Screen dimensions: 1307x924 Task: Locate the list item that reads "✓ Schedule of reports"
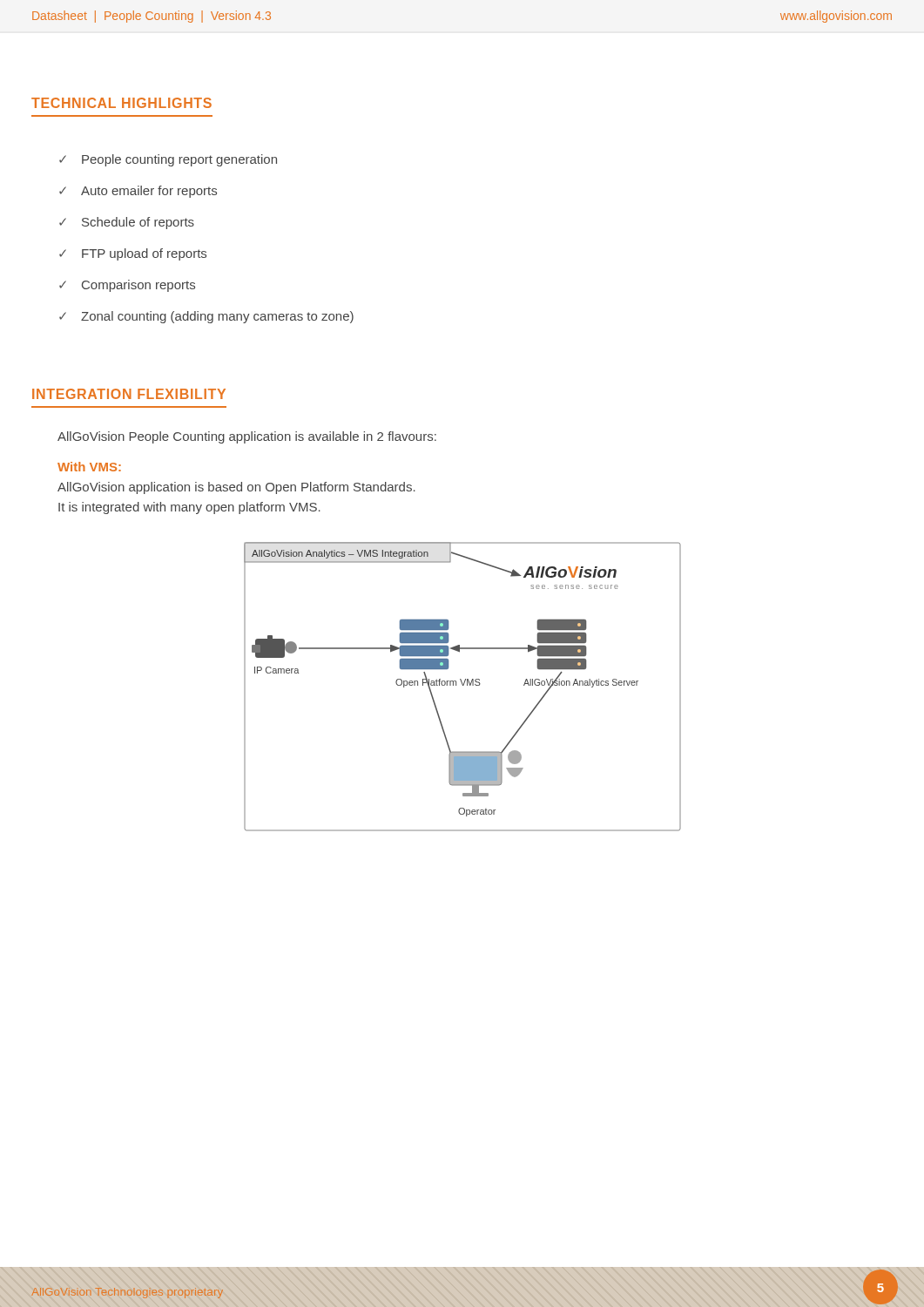coord(126,222)
